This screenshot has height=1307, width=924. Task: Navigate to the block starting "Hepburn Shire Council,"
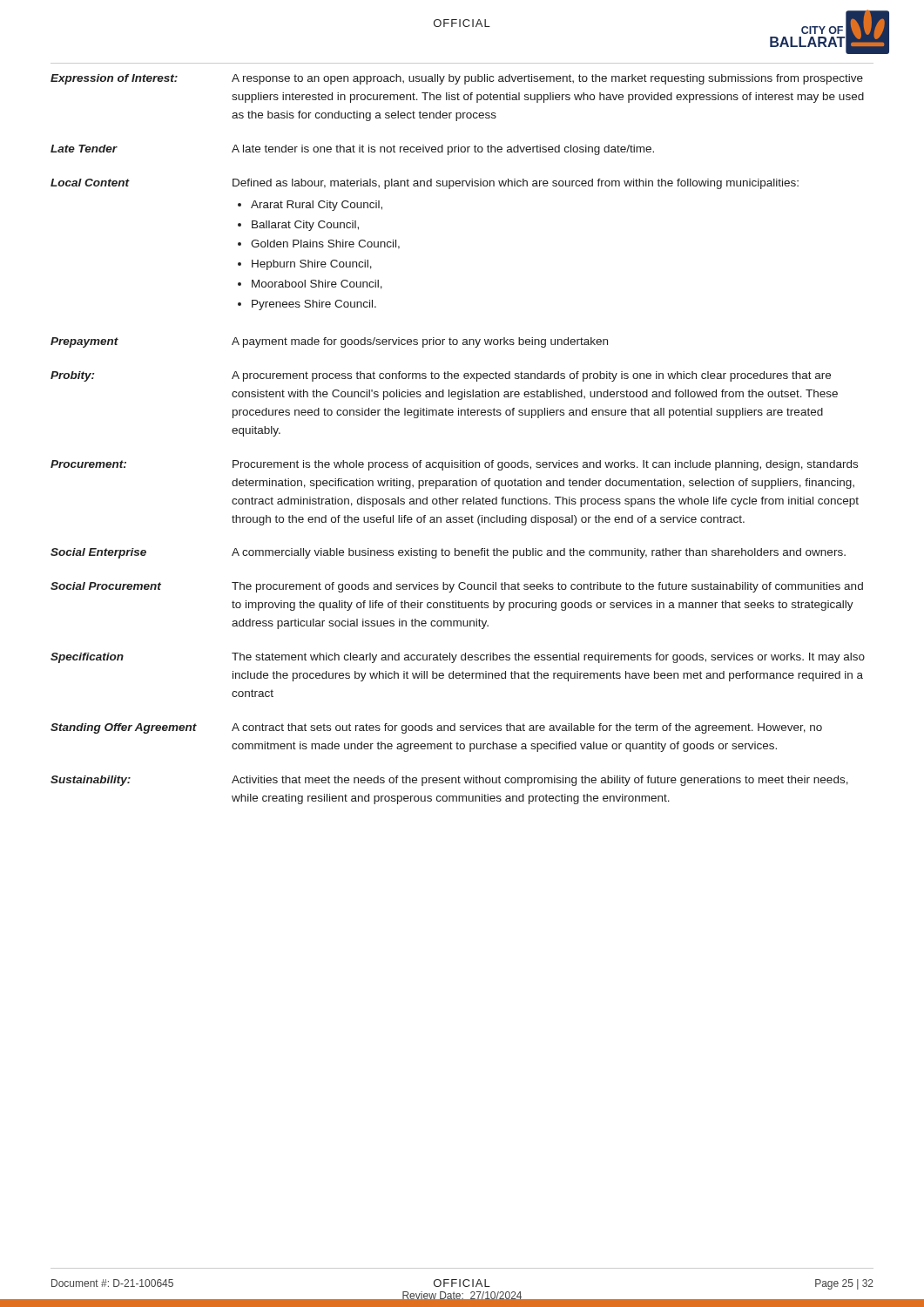pos(312,264)
